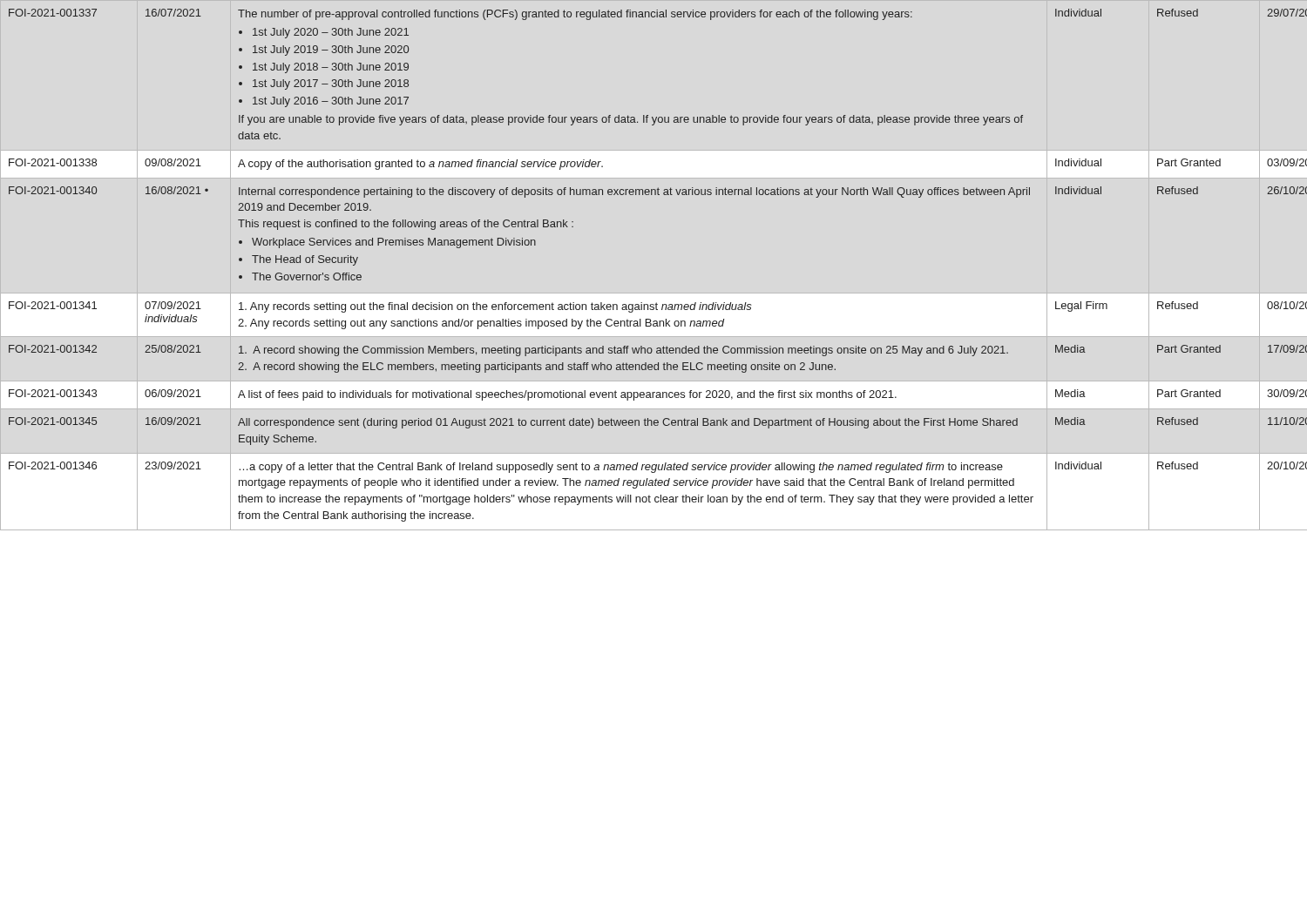
Task: Select the table that reads "Part Granted"
Action: click(x=654, y=462)
